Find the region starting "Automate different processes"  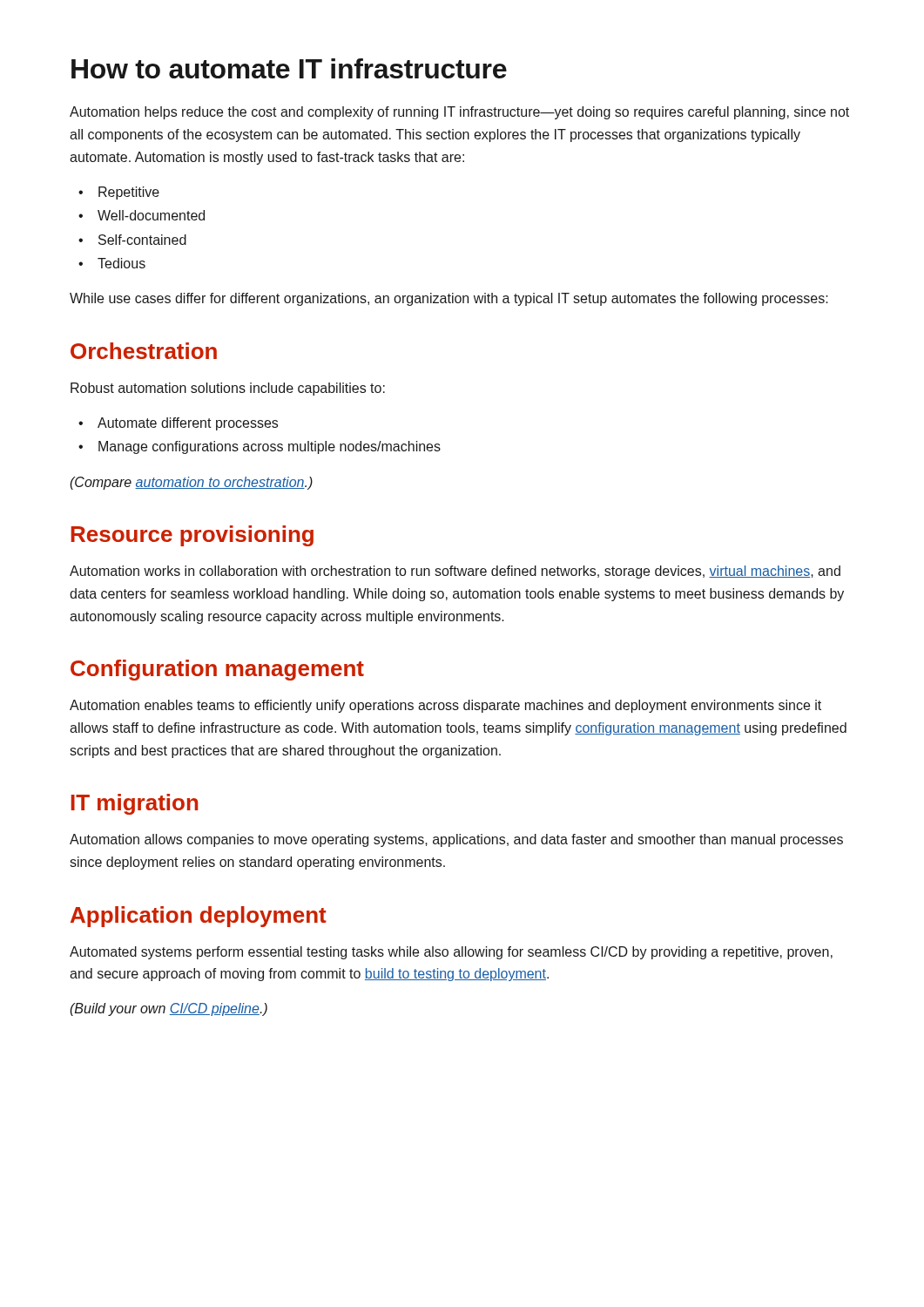pos(178,424)
